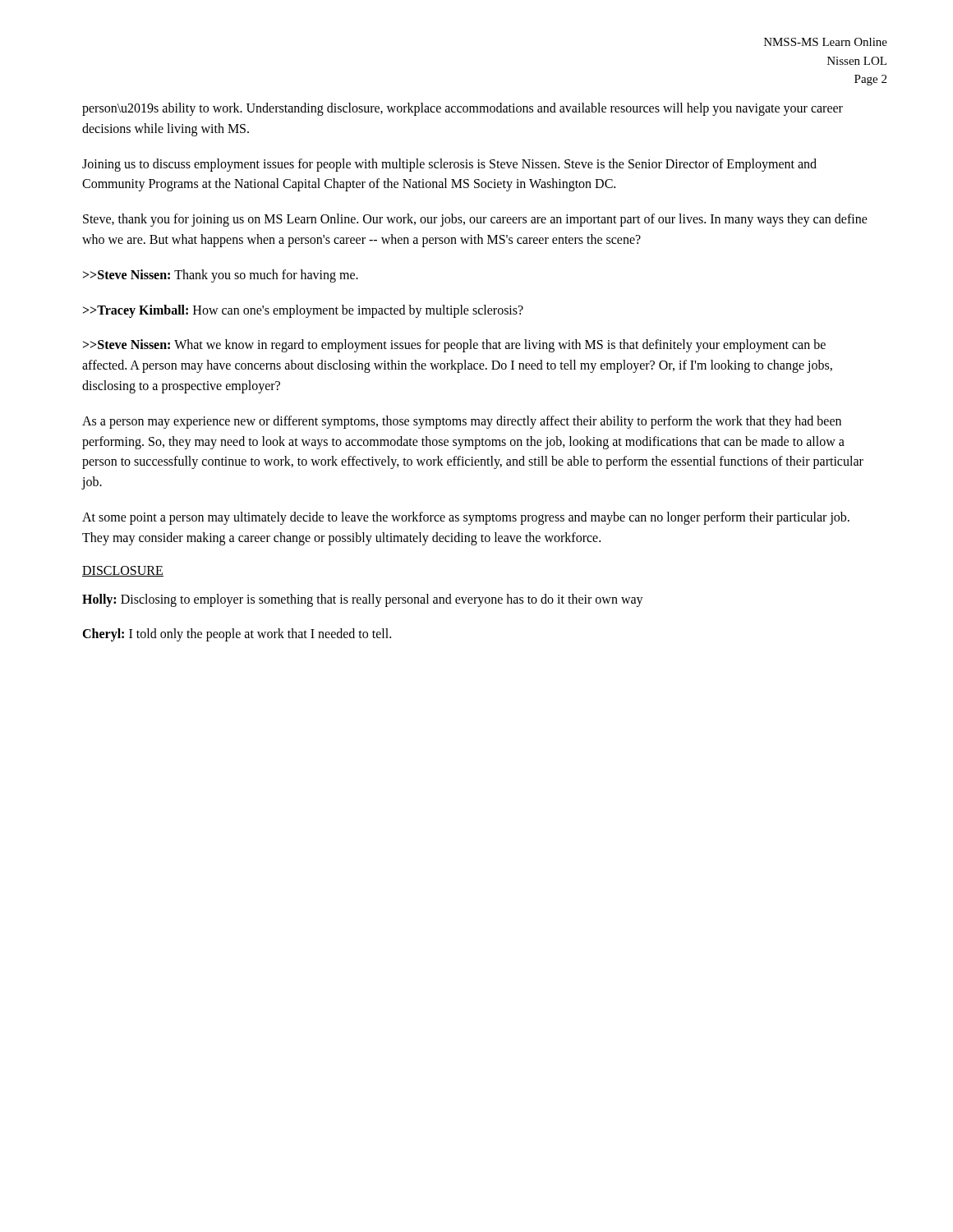This screenshot has height=1232, width=953.
Task: Find the text block that says "At some point a person may ultimately decide"
Action: [466, 527]
